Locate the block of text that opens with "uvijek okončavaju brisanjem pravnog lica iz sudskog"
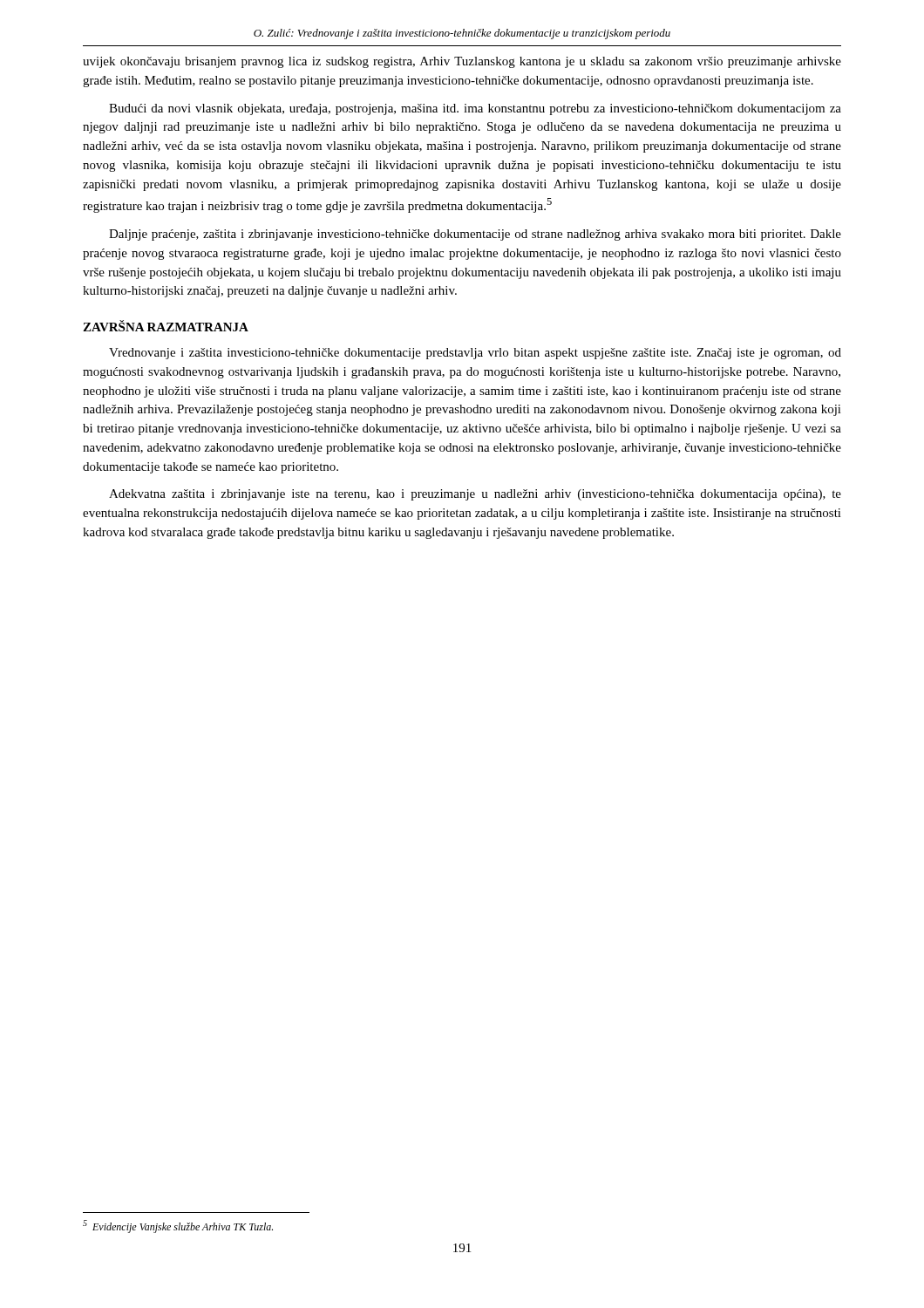Image resolution: width=924 pixels, height=1308 pixels. tap(462, 71)
